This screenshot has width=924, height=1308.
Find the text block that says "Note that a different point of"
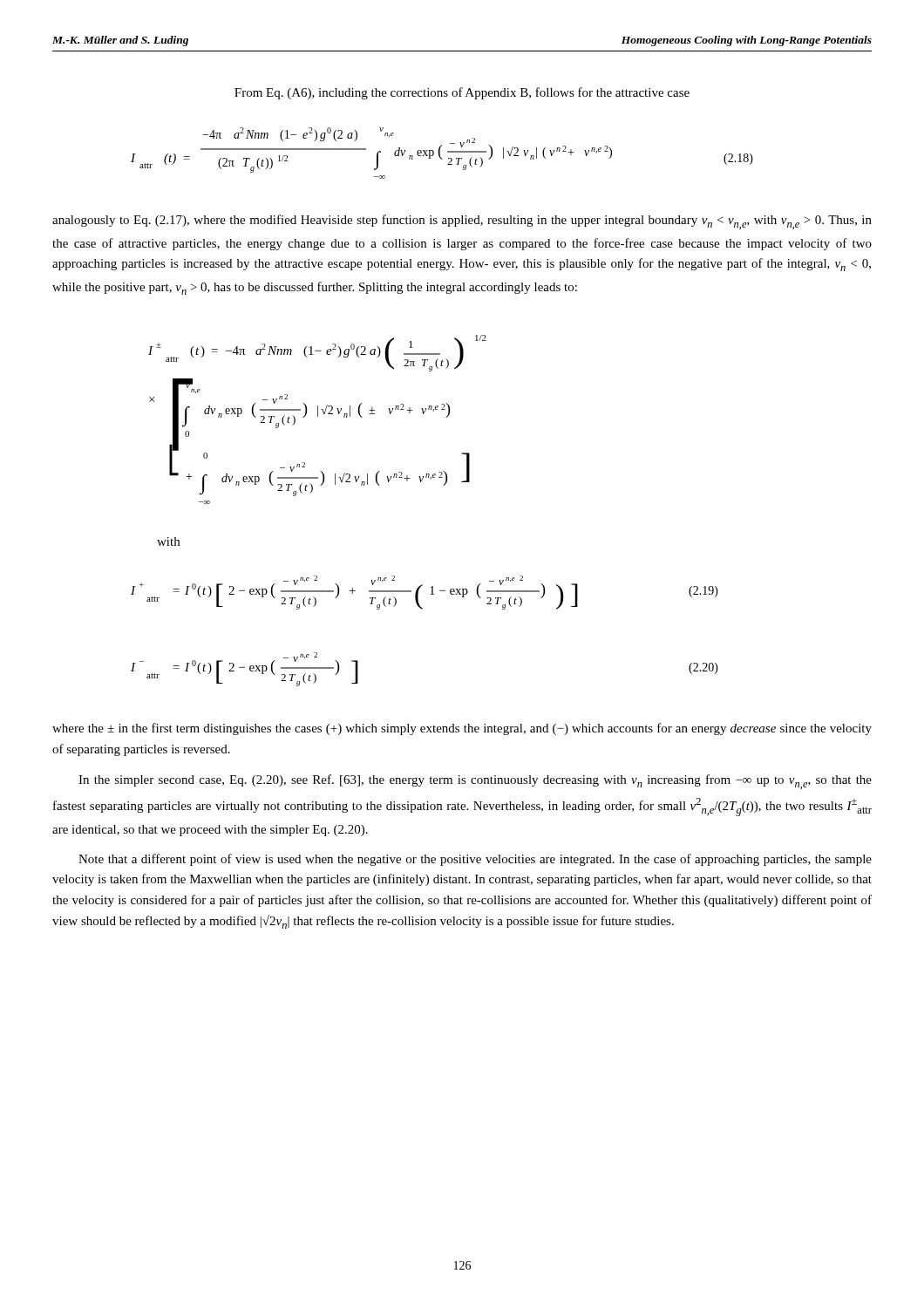[x=462, y=891]
